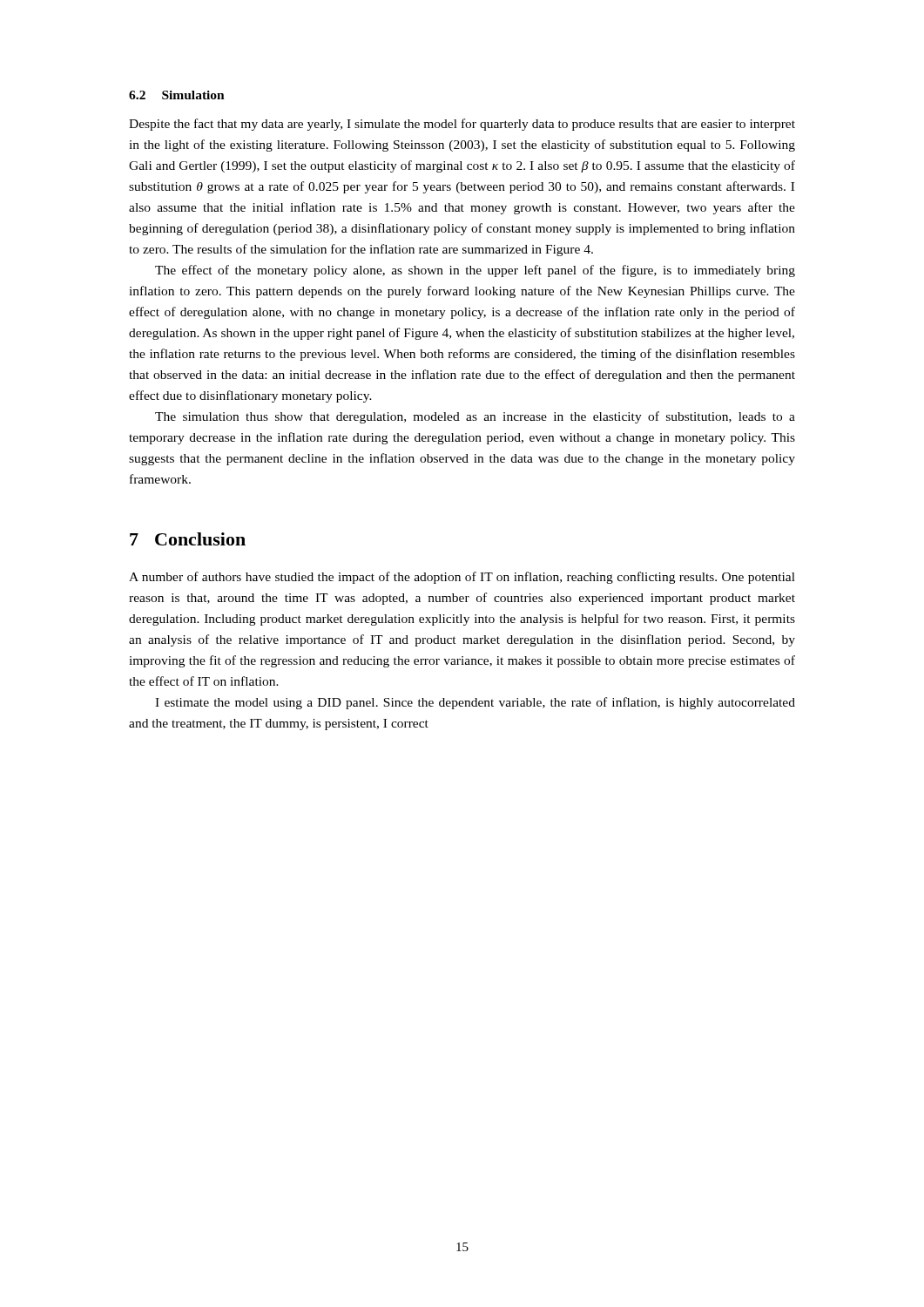
Task: Click on the text block containing "Despite the fact that"
Action: coord(462,302)
